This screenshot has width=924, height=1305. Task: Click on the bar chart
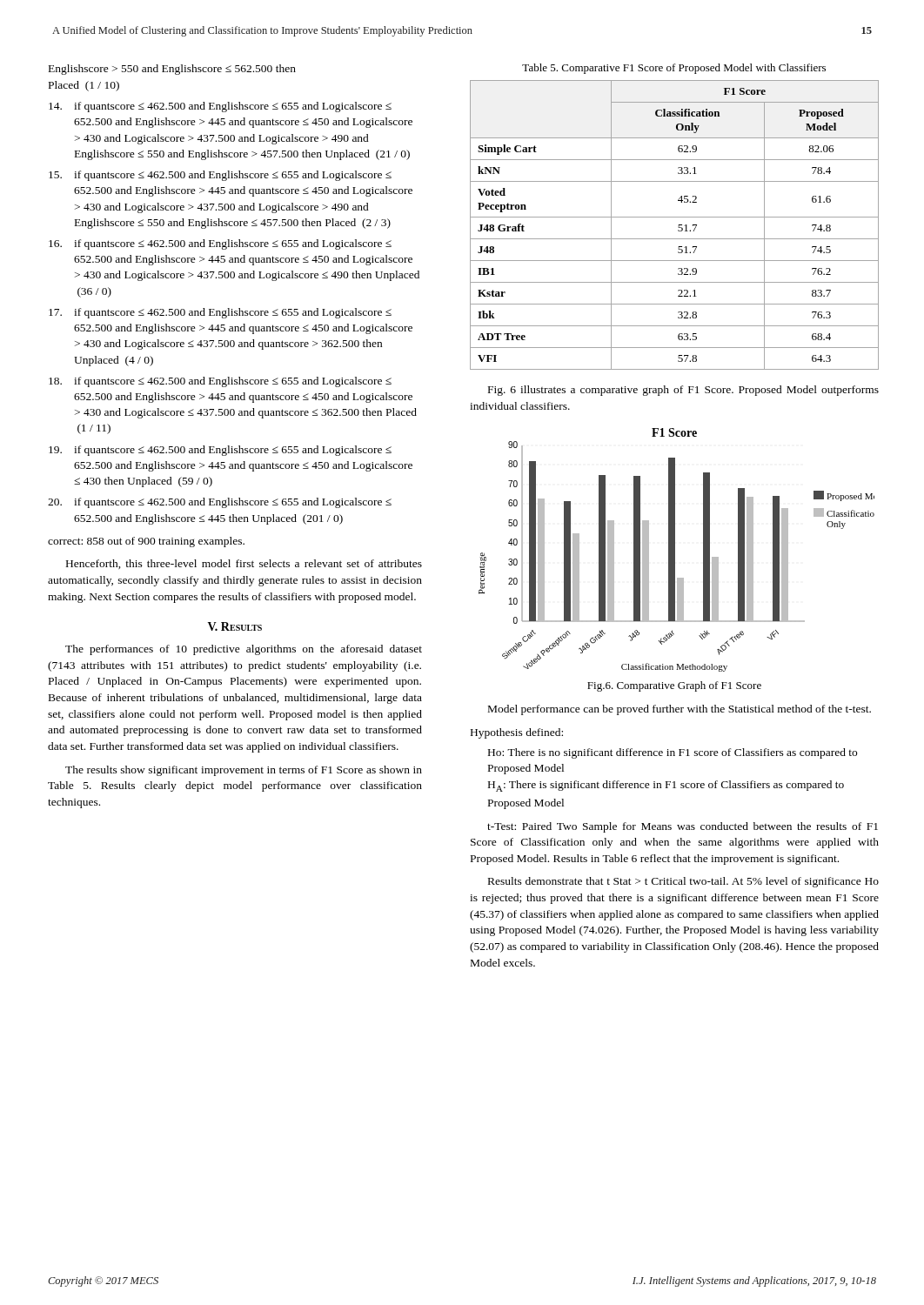(674, 547)
